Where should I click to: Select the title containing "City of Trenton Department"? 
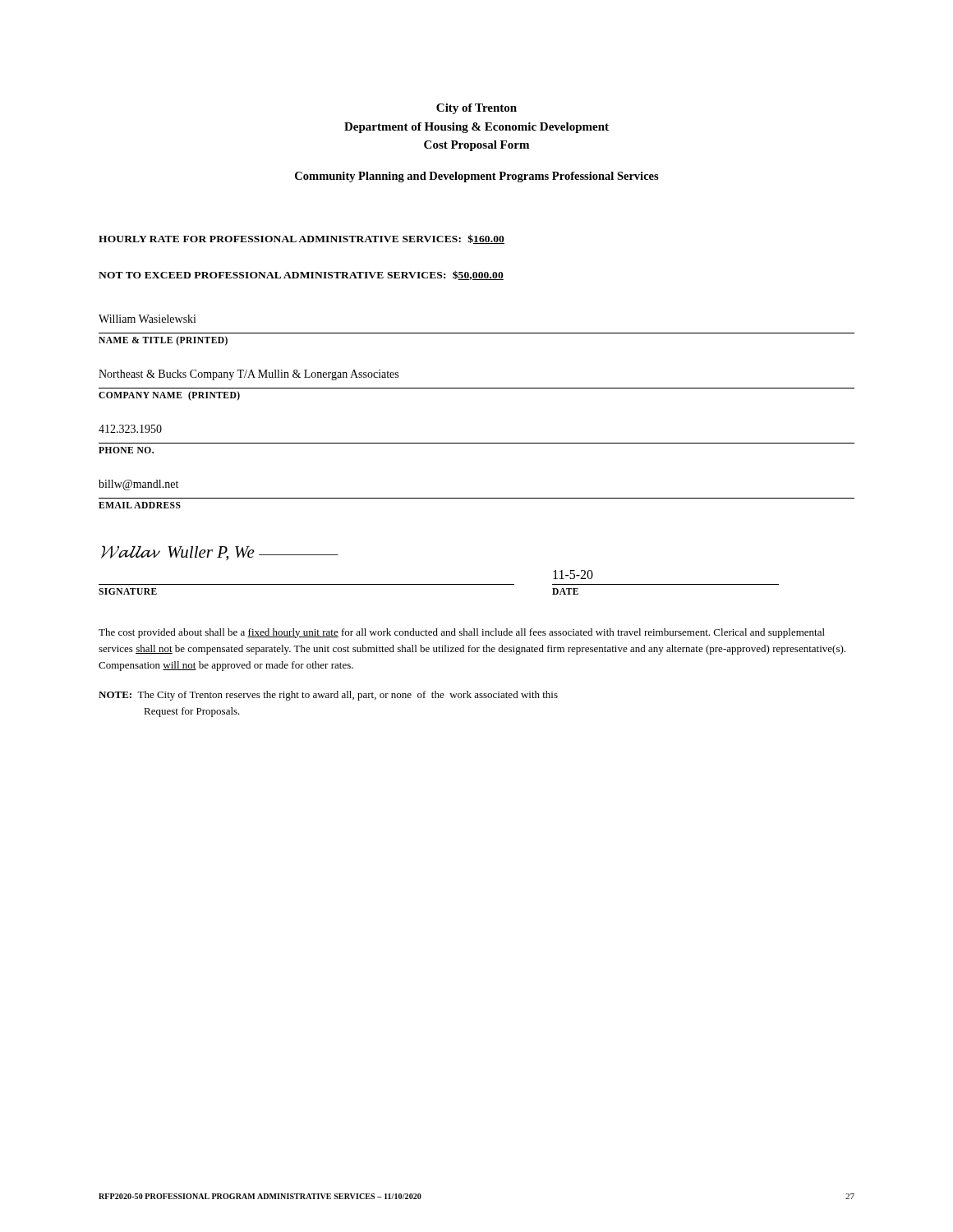[476, 126]
